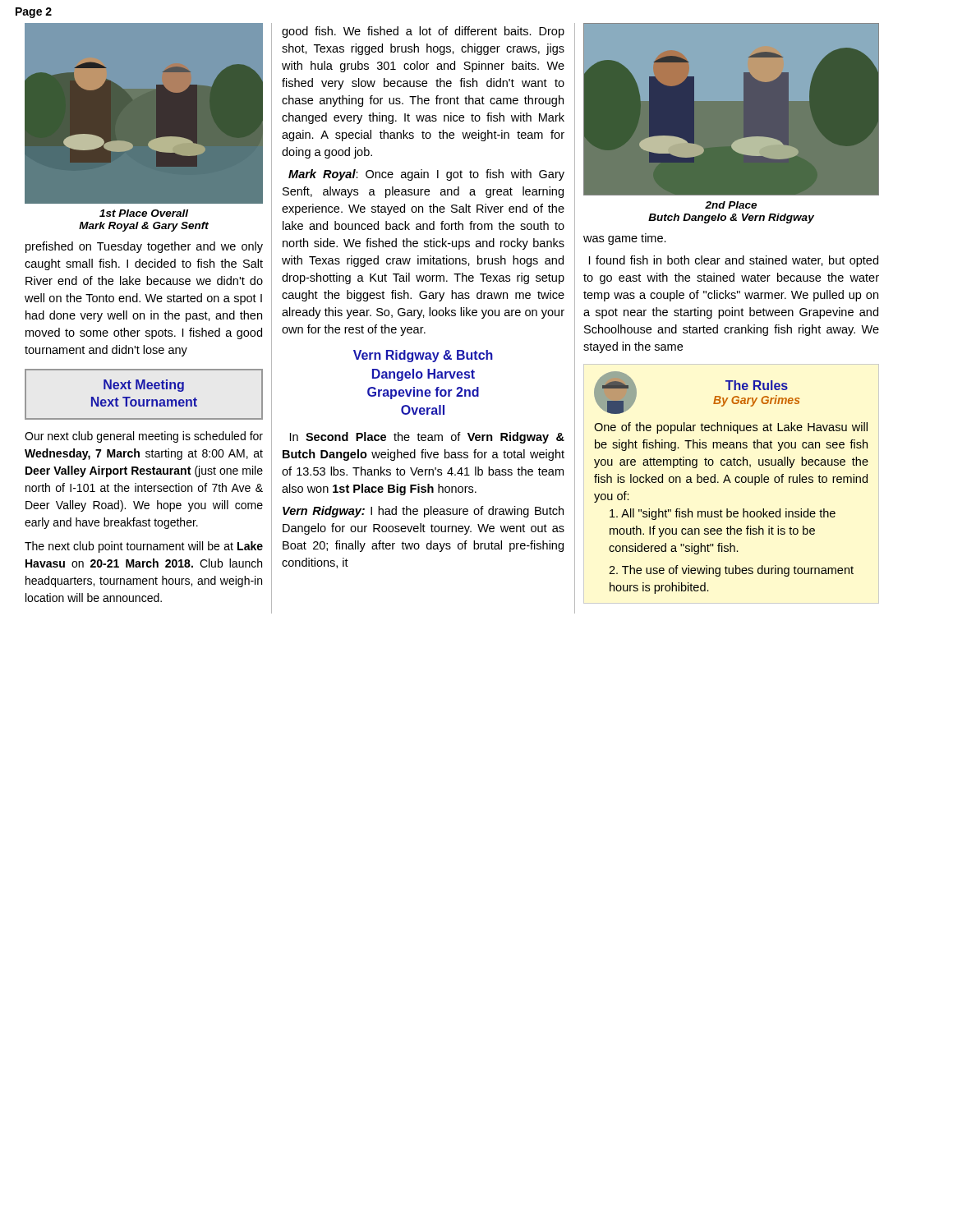The height and width of the screenshot is (1232, 953).
Task: Locate the text block containing "The next club point tournament will be at"
Action: point(144,572)
